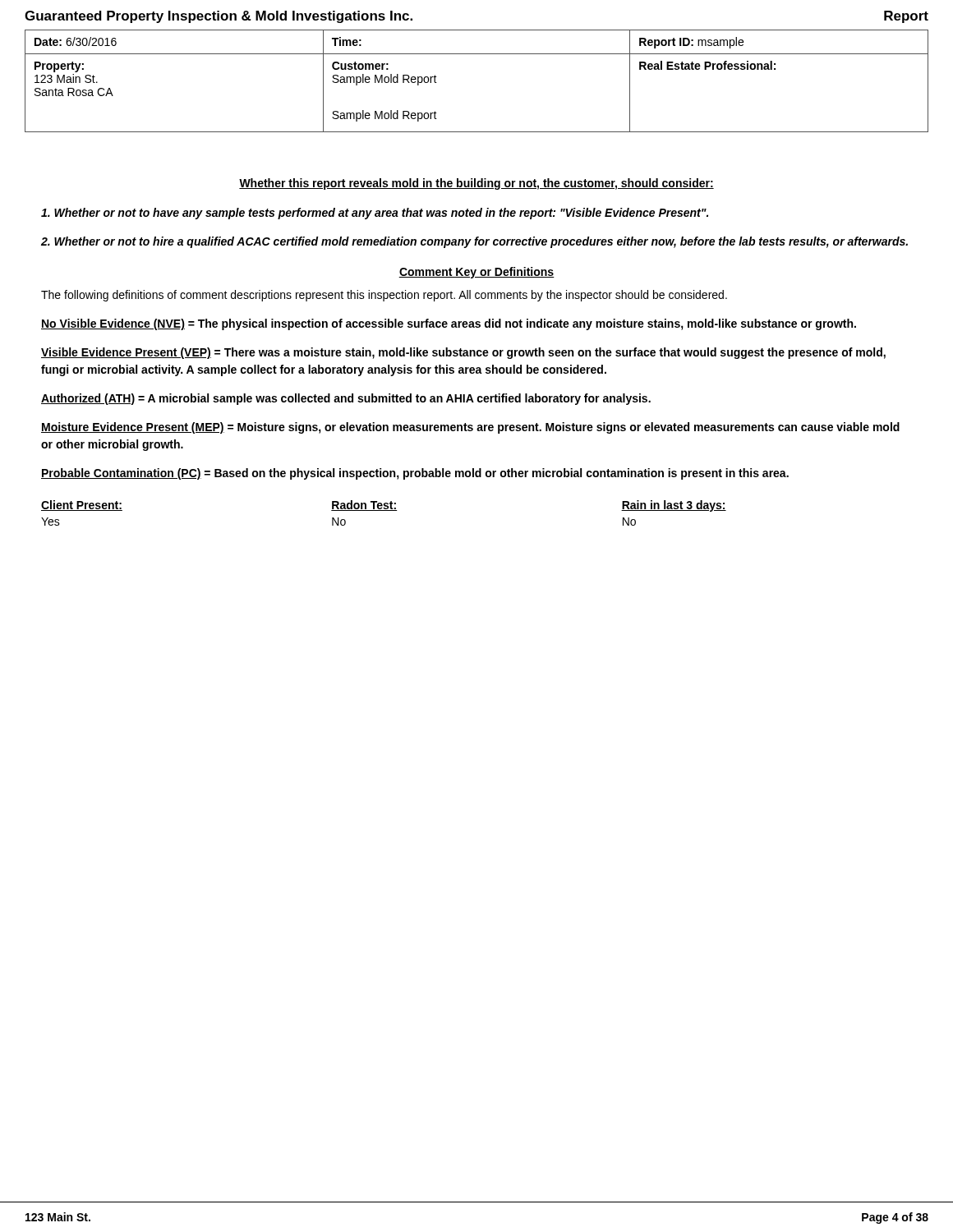953x1232 pixels.
Task: Point to "Client Present: Yes"
Action: 82,506
